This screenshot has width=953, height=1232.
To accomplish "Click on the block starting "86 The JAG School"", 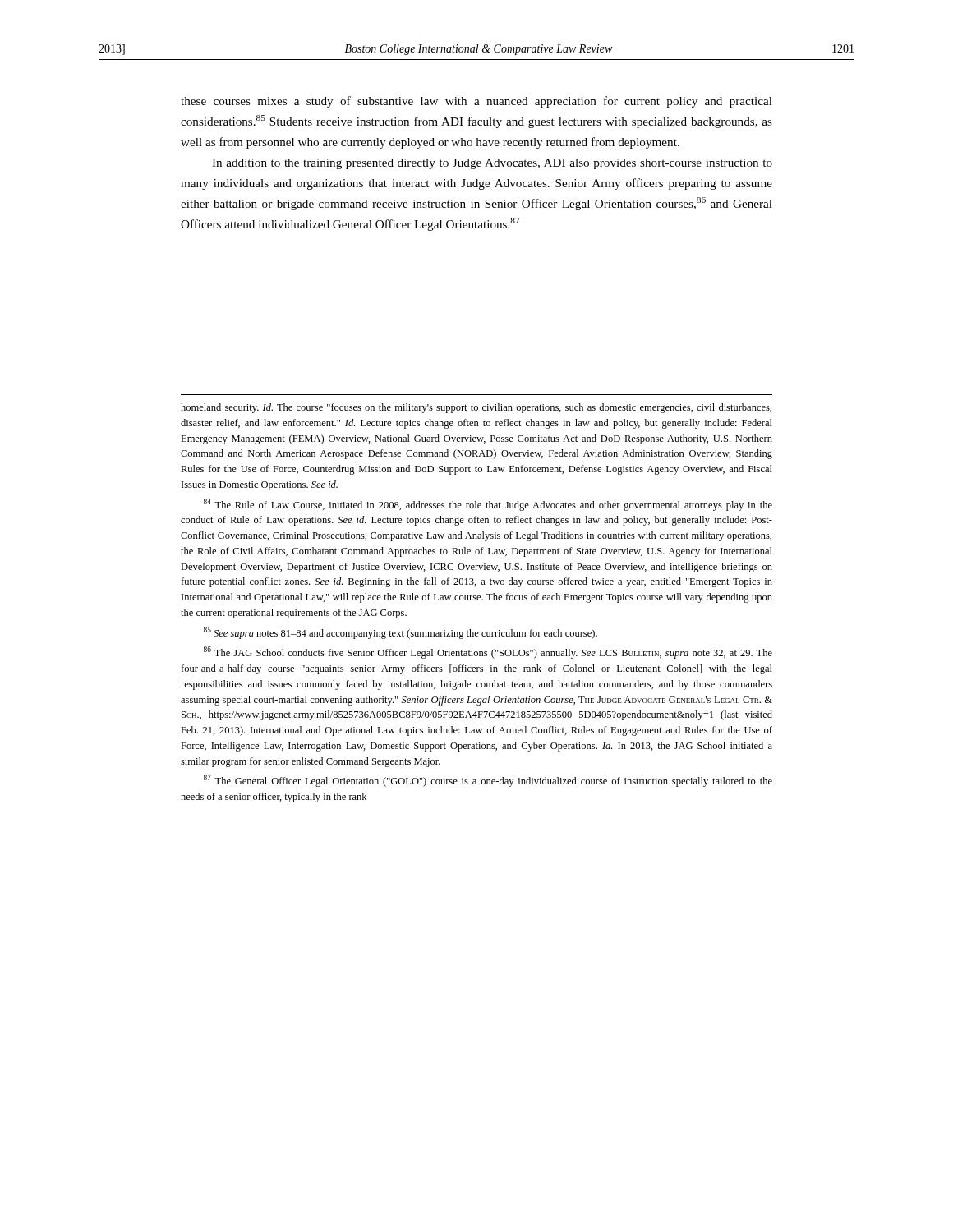I will [x=476, y=707].
